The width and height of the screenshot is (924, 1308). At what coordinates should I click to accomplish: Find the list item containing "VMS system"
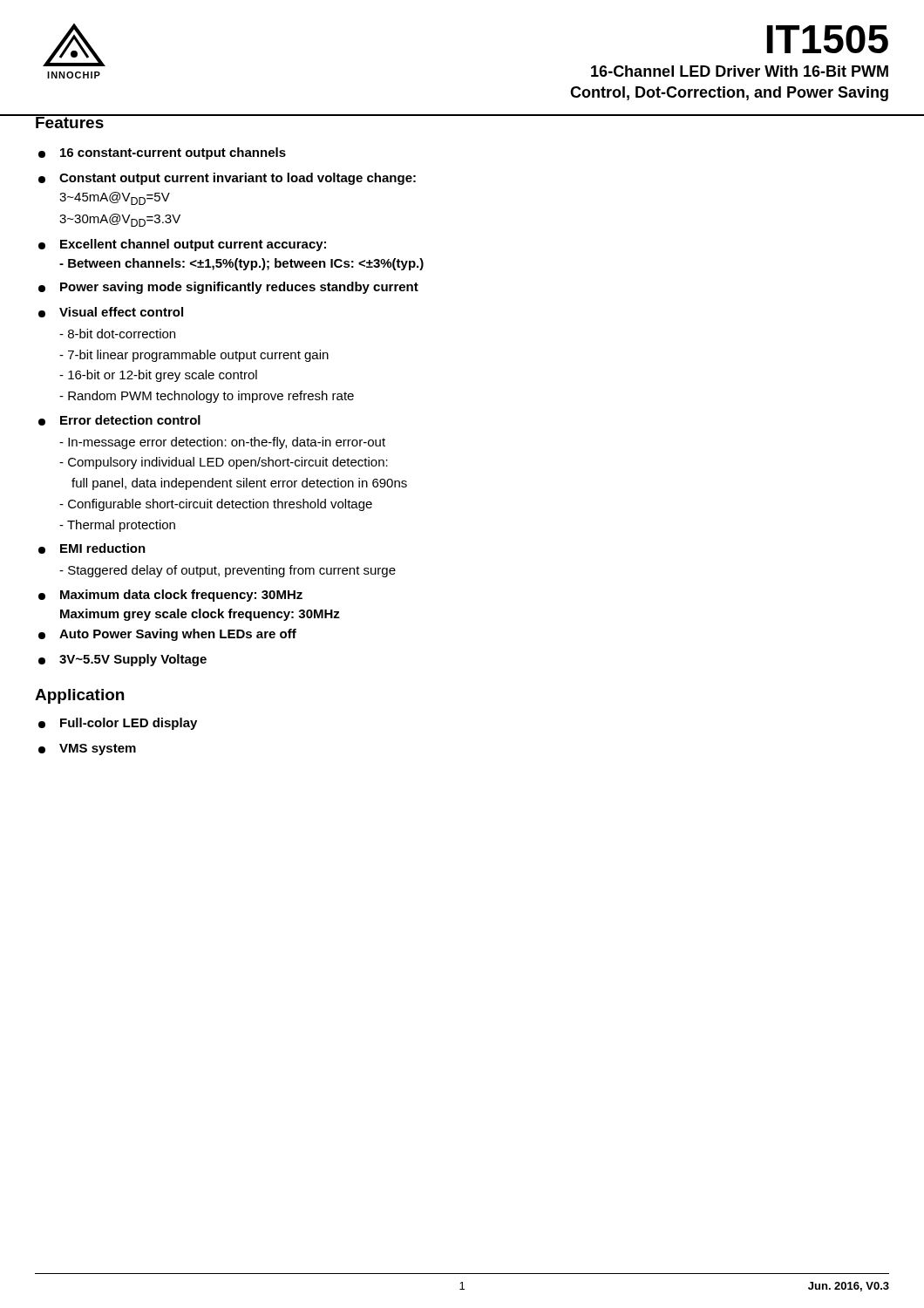(x=87, y=749)
